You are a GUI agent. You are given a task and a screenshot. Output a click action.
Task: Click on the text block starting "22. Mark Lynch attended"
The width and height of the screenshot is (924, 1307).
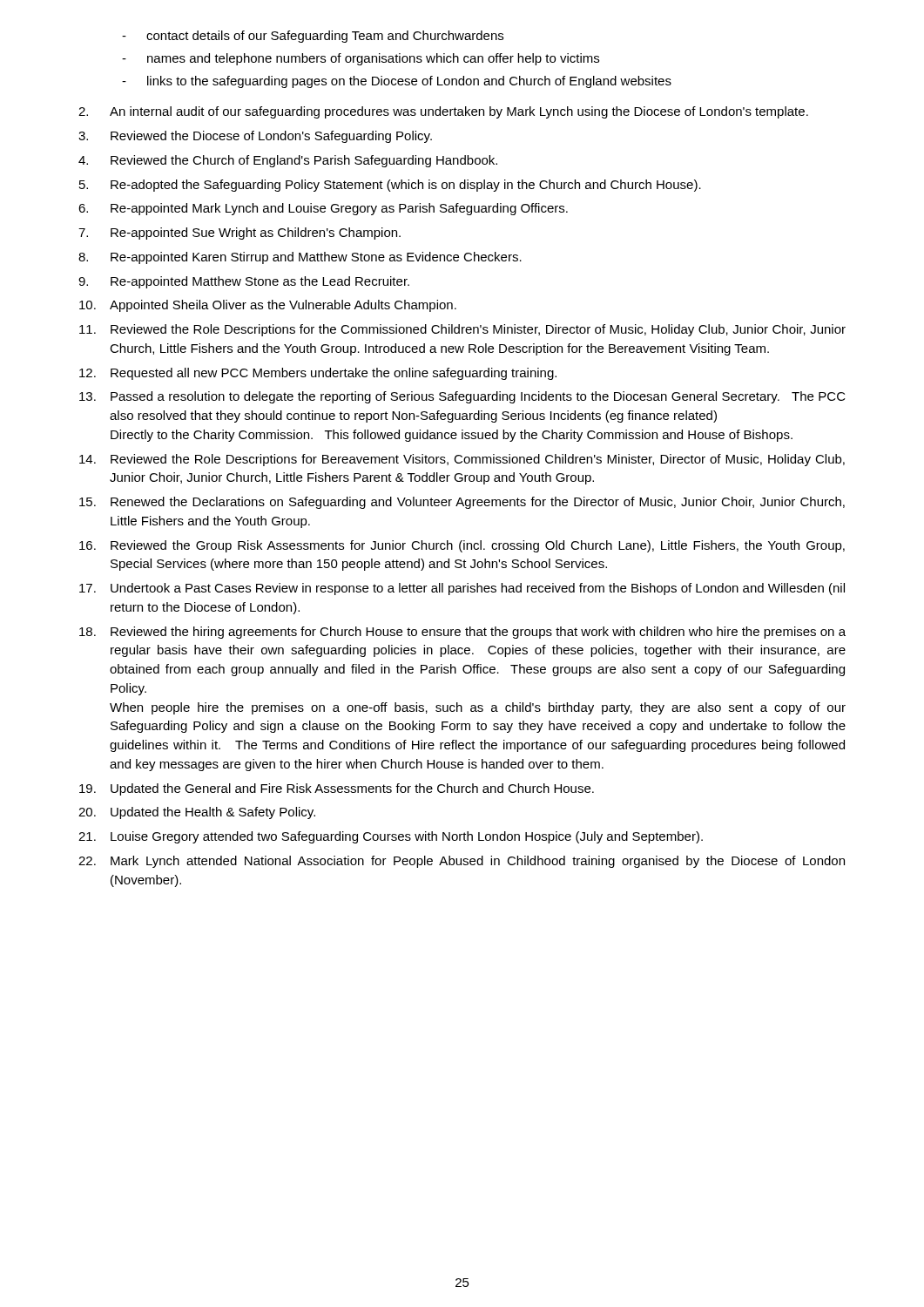click(x=462, y=870)
